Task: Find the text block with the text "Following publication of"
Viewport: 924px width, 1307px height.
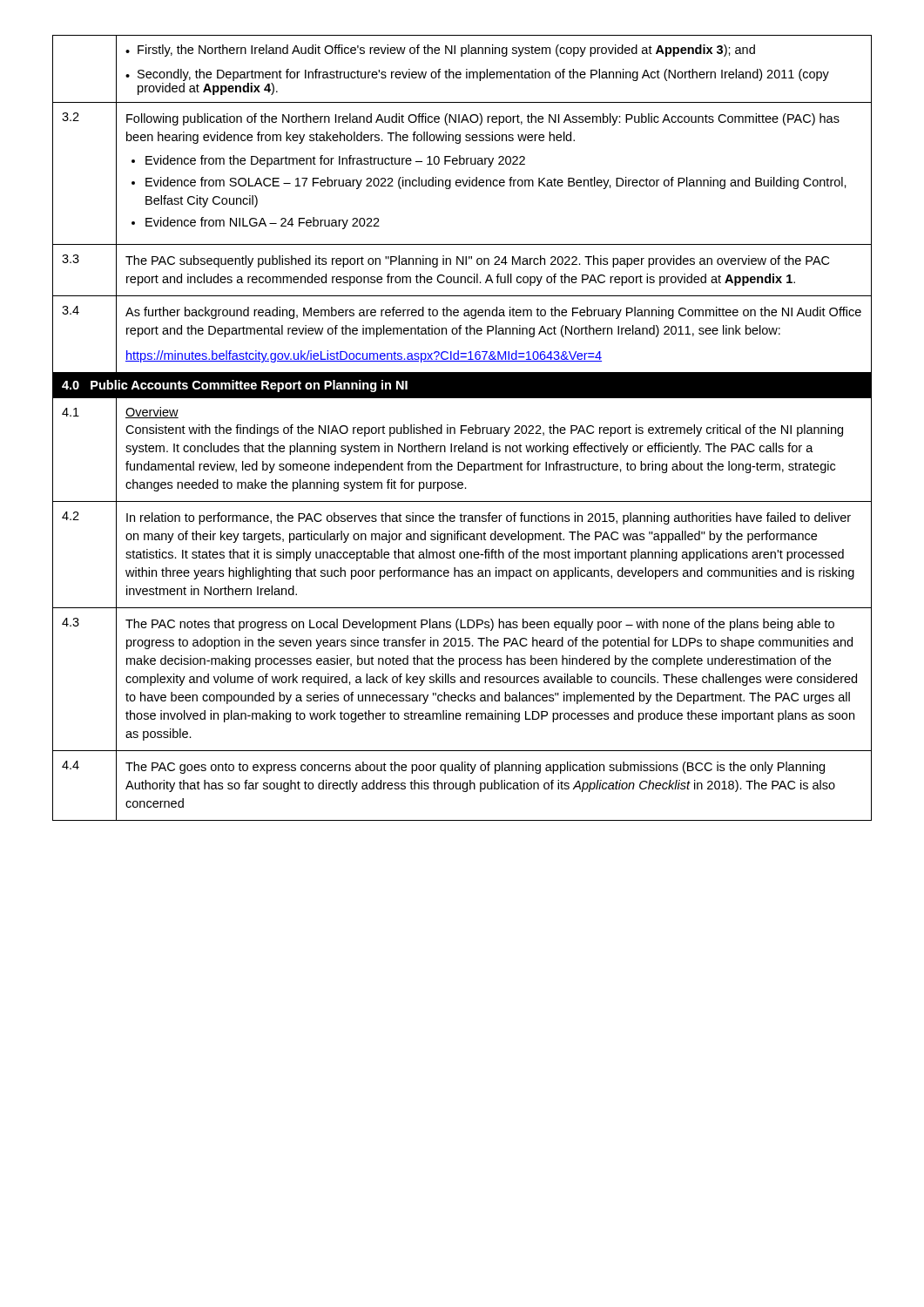Action: point(494,171)
